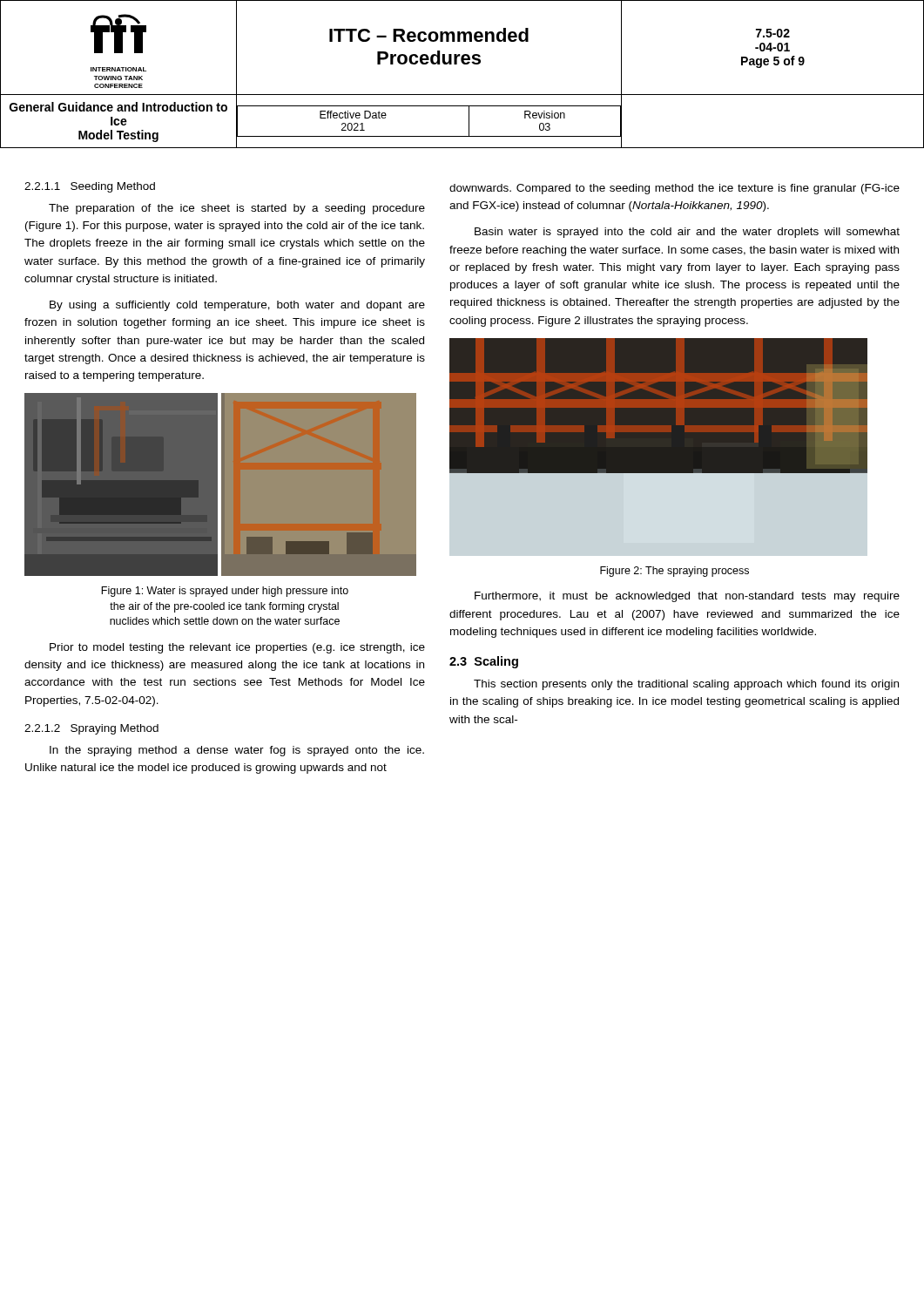
Task: Locate the section header containing "2.3 Scaling"
Action: 484,661
